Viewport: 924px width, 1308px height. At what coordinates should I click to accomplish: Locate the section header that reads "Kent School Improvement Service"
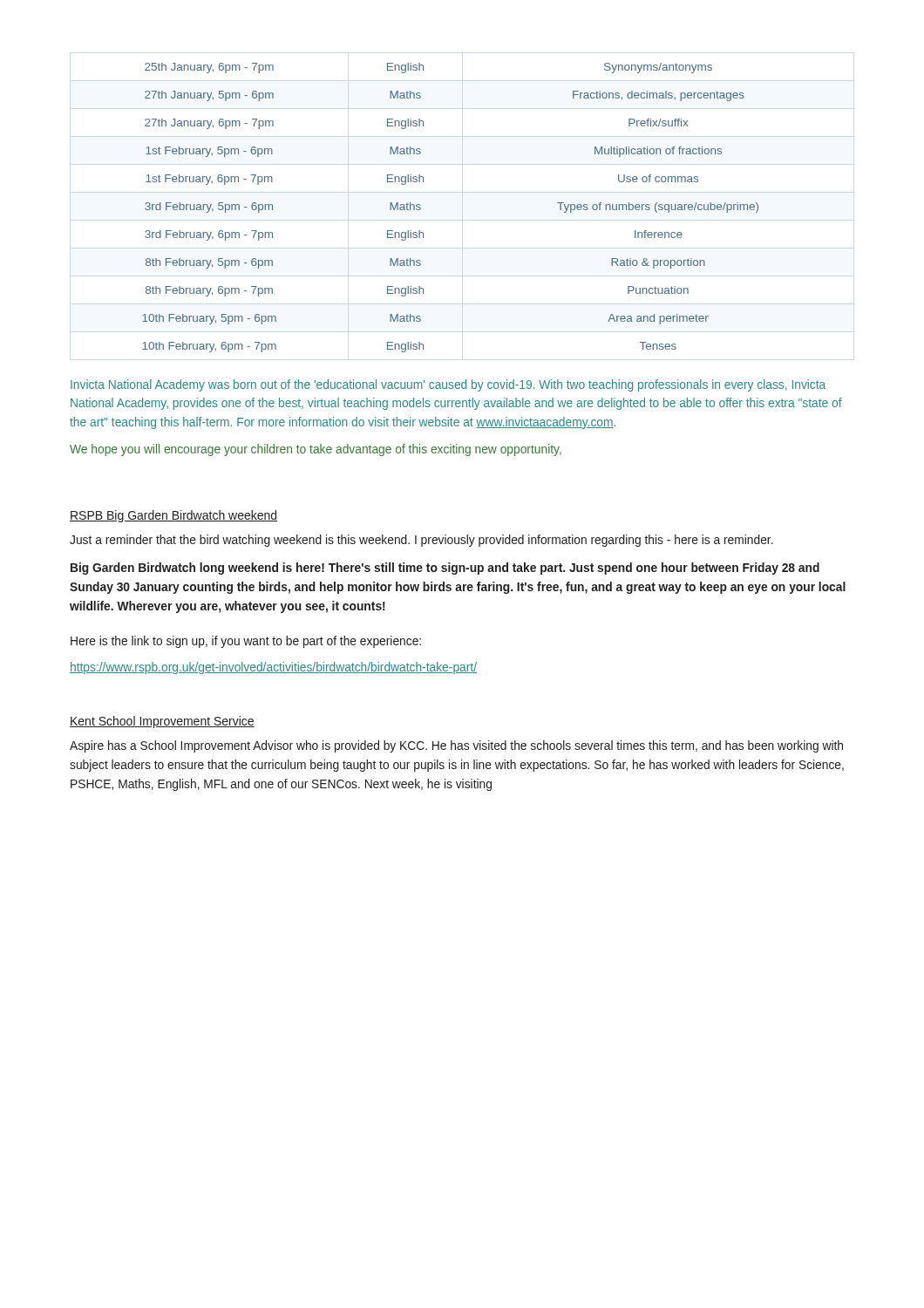coord(162,721)
